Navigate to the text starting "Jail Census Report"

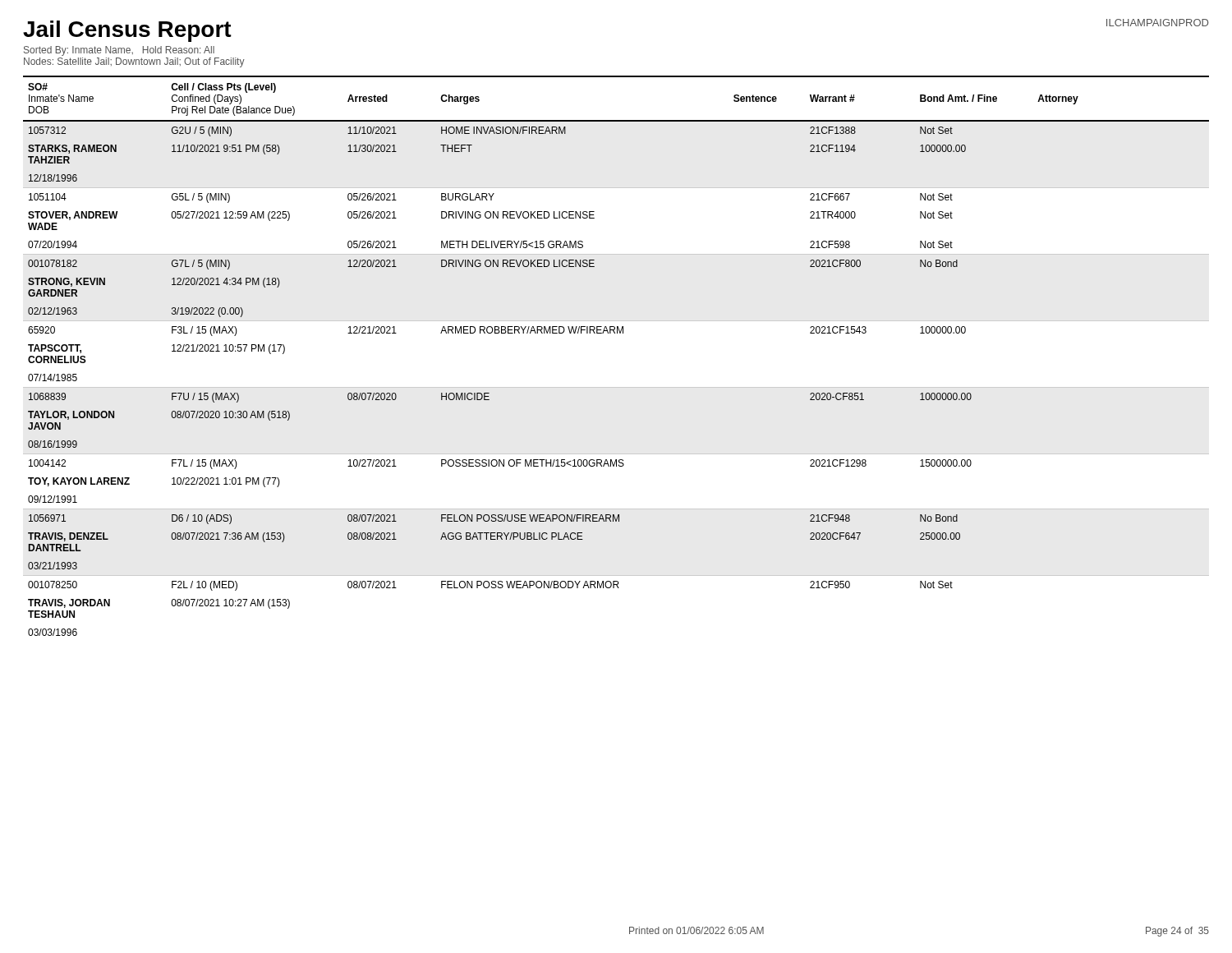[x=127, y=29]
